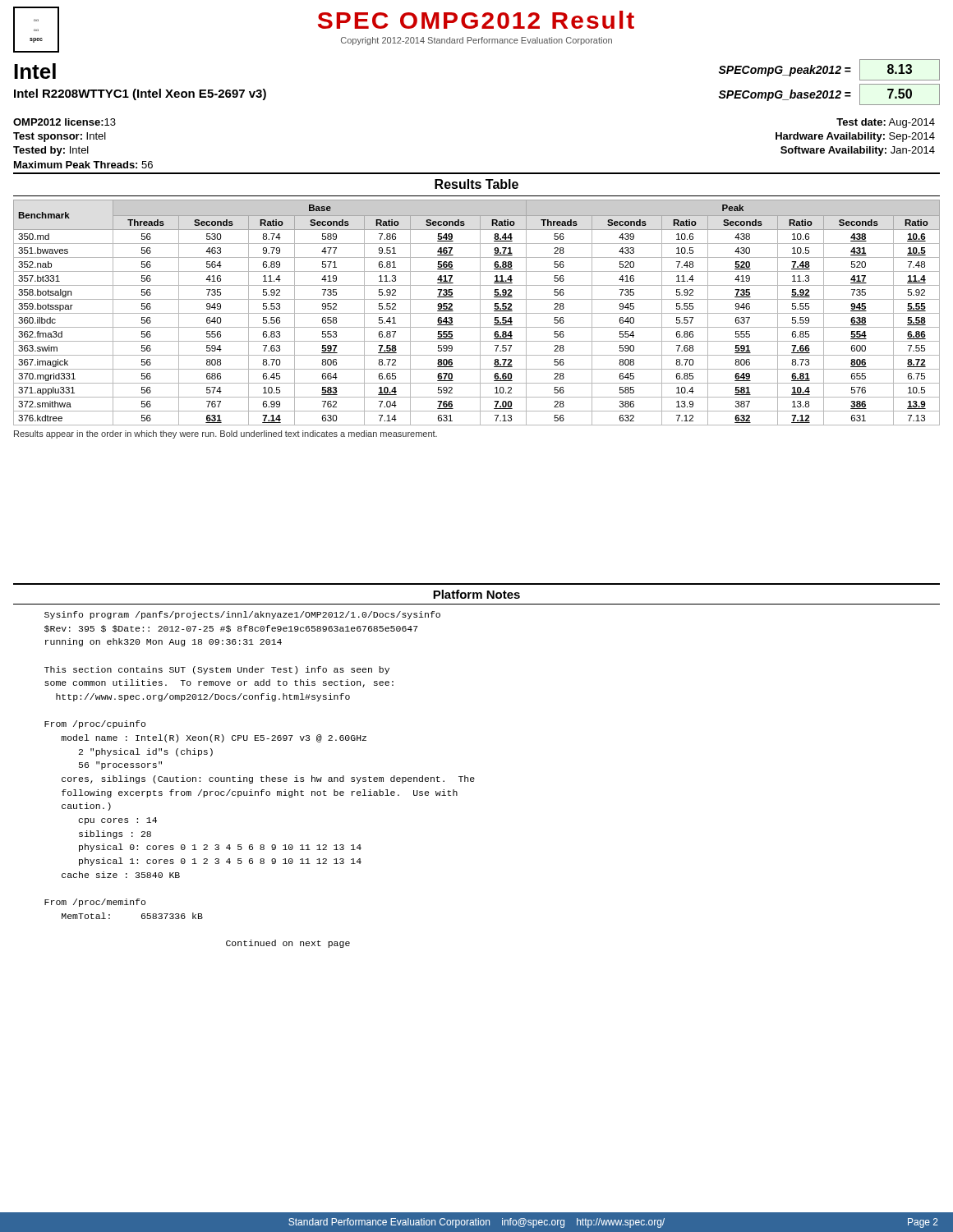This screenshot has height=1232, width=953.
Task: Locate the text block that says "Sysinfo program /panfs/projects/innl/aknyaze1/OMP2012/1.0/Docs/sysinfo $Rev: 395 $ $Date:: 2012-07-25"
Action: tap(248, 779)
